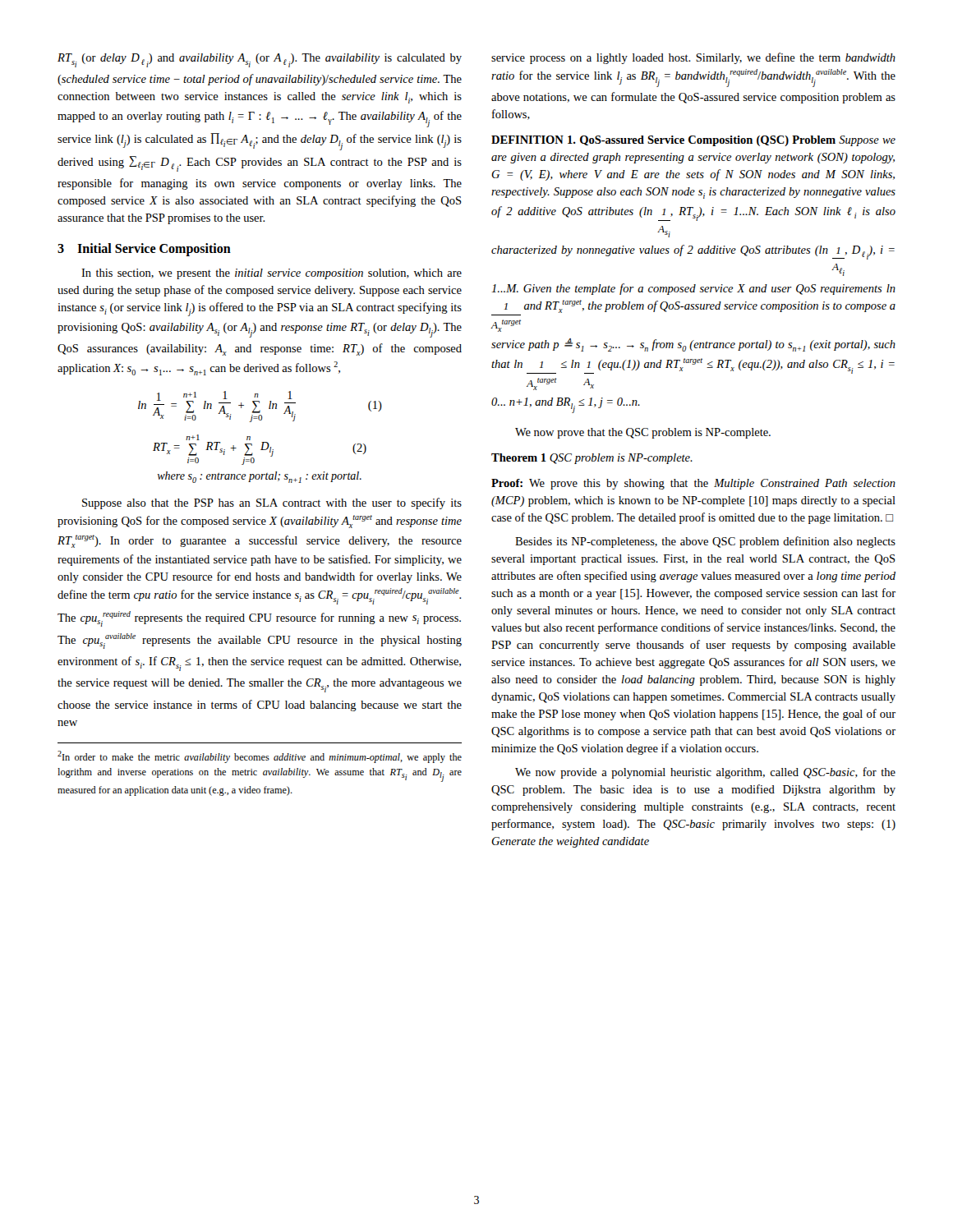Click on the text block with the text "service process on a lightly"
953x1232 pixels.
693,86
